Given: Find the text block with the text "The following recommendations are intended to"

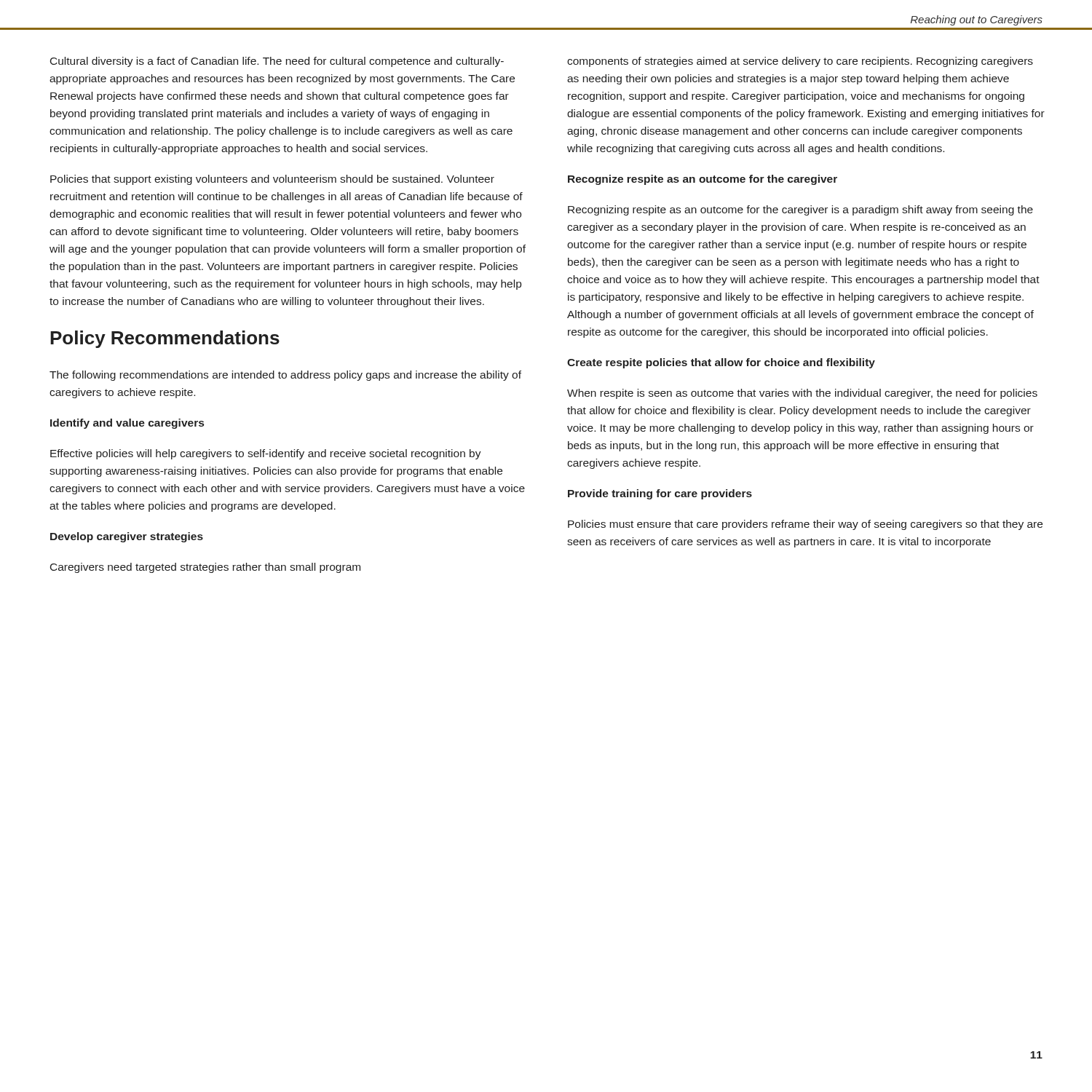Looking at the screenshot, I should pyautogui.click(x=289, y=383).
